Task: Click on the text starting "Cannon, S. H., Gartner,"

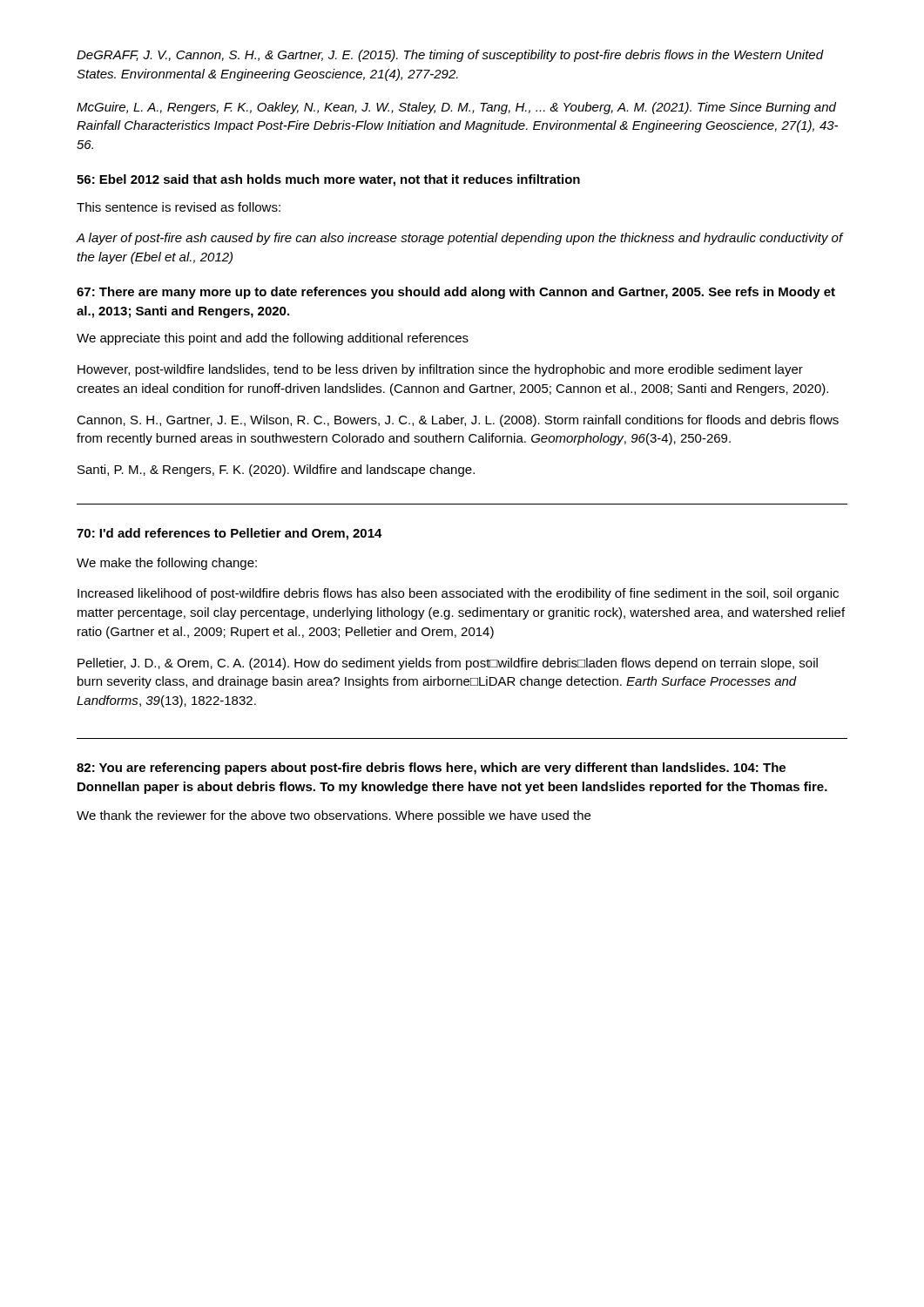Action: pyautogui.click(x=458, y=429)
